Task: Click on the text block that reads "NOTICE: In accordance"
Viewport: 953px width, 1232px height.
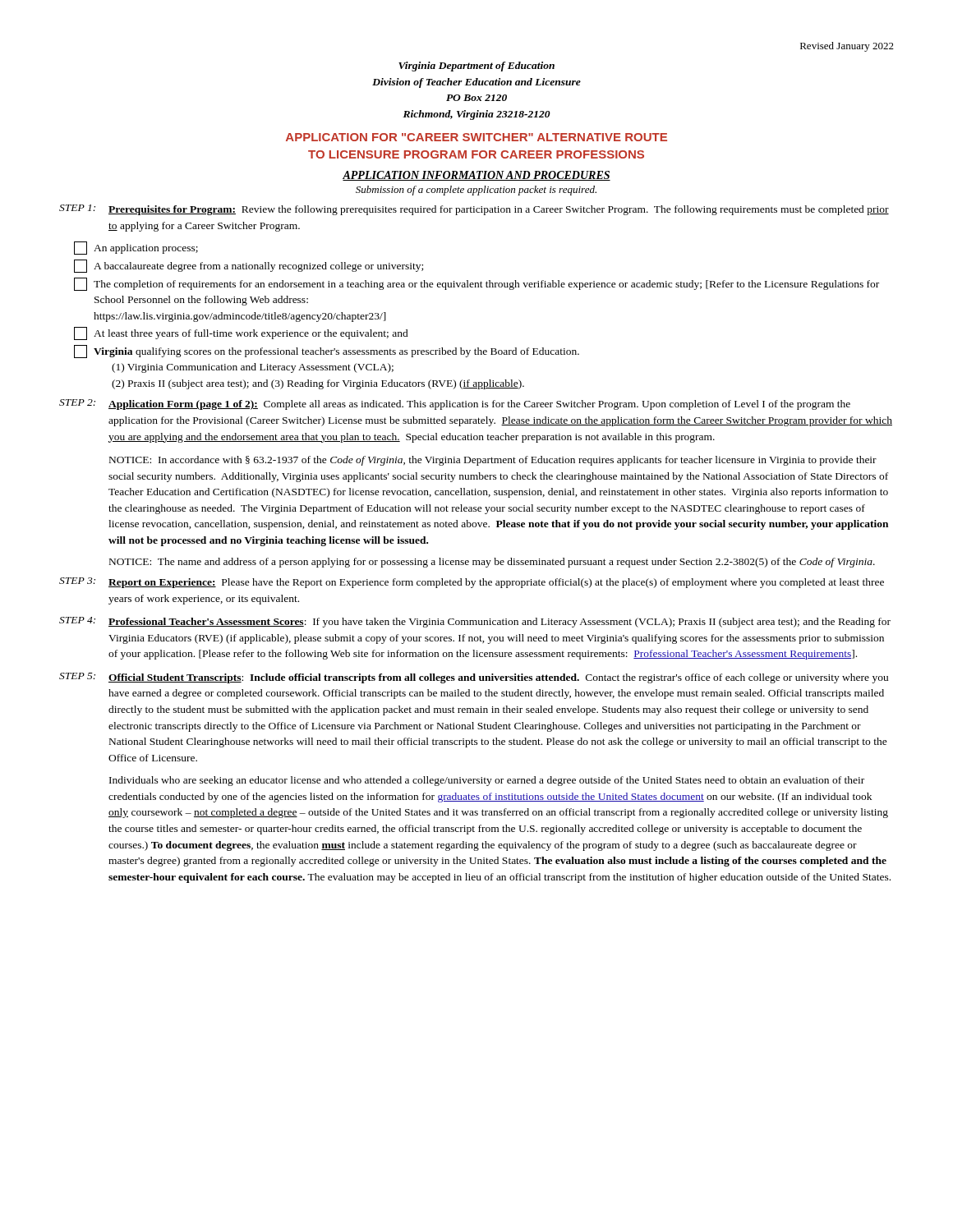Action: 501,500
